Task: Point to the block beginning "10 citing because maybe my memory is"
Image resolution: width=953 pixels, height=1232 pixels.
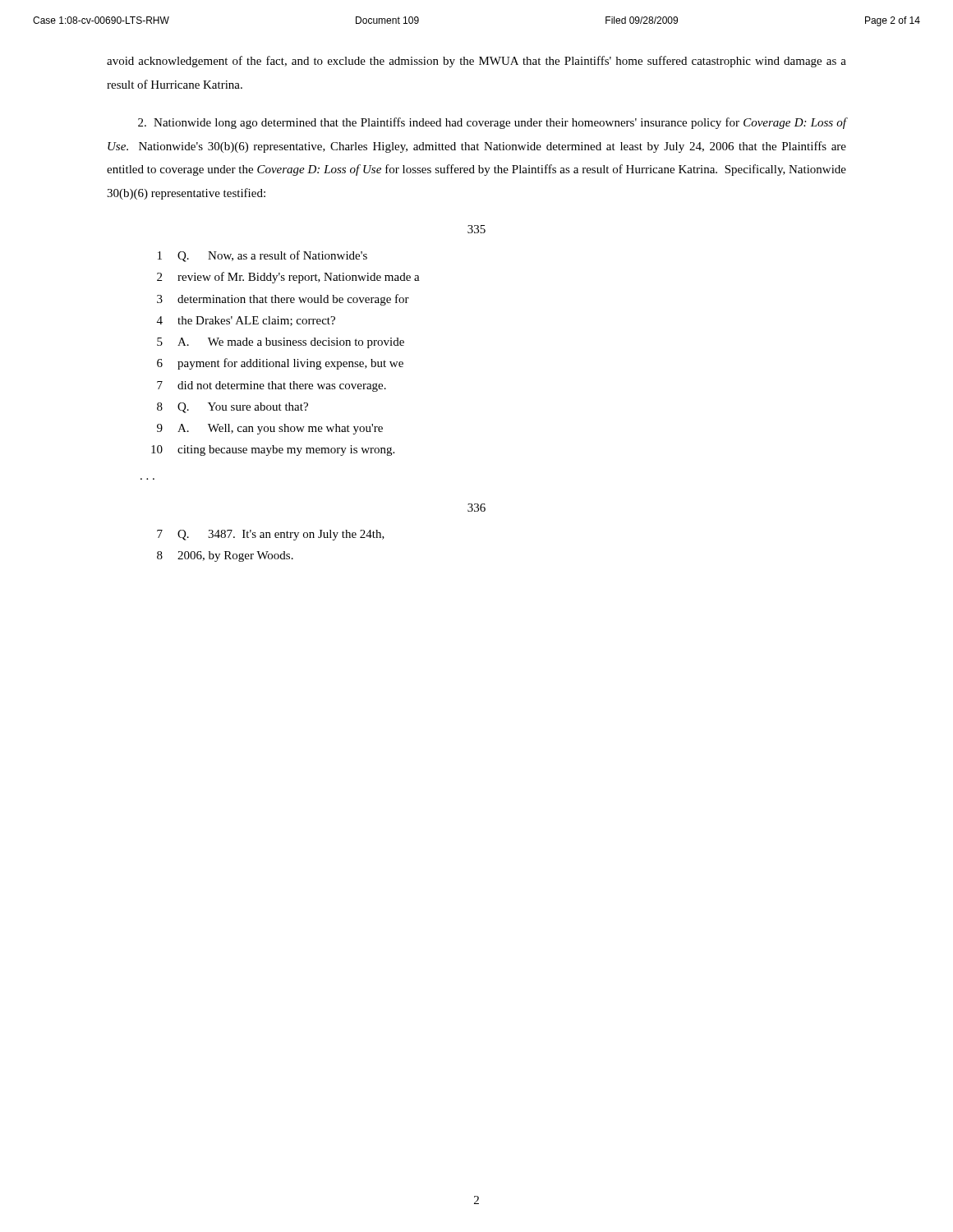Action: click(273, 451)
